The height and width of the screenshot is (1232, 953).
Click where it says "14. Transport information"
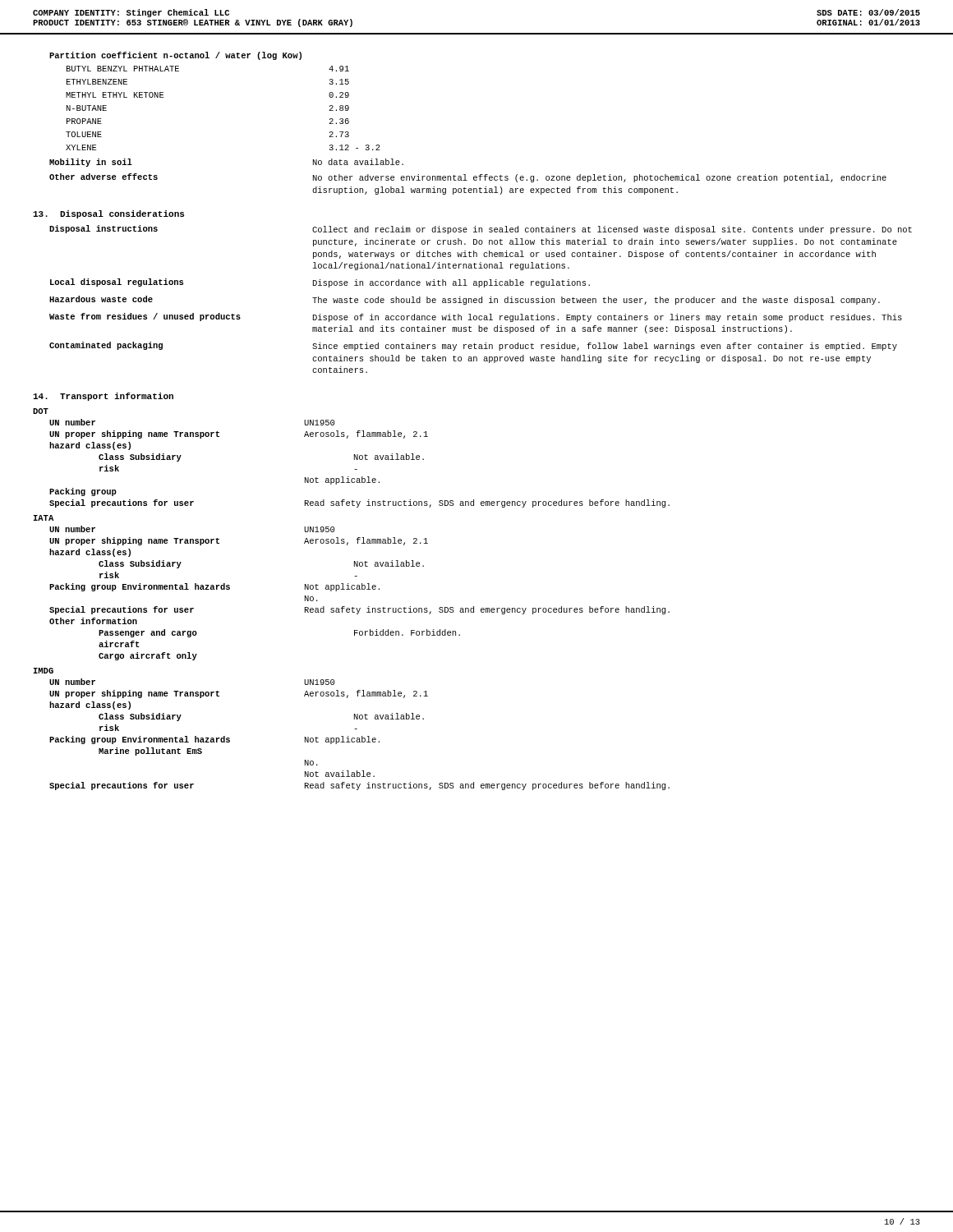tap(103, 397)
